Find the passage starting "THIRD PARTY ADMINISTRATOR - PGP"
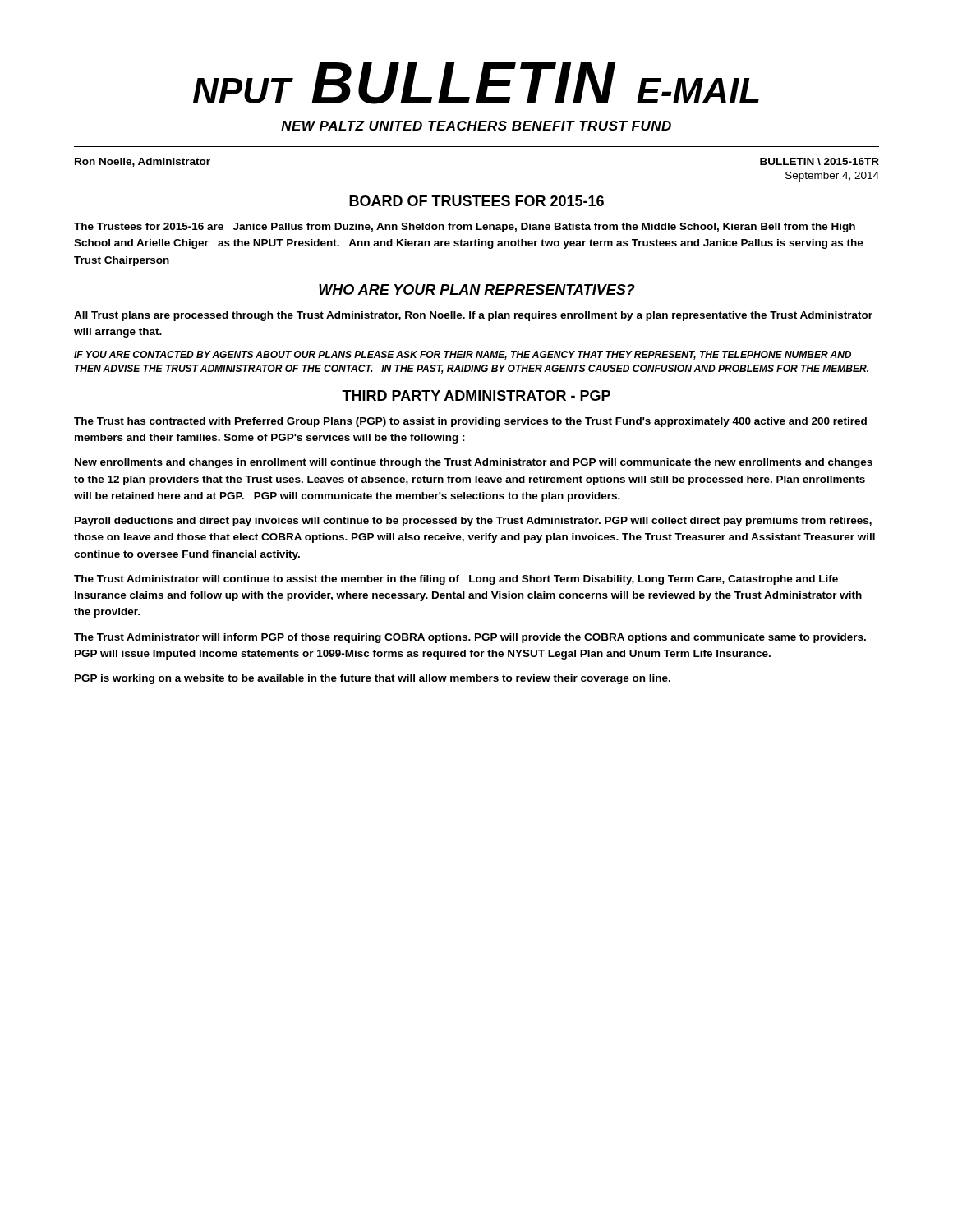Viewport: 953px width, 1232px height. [476, 396]
